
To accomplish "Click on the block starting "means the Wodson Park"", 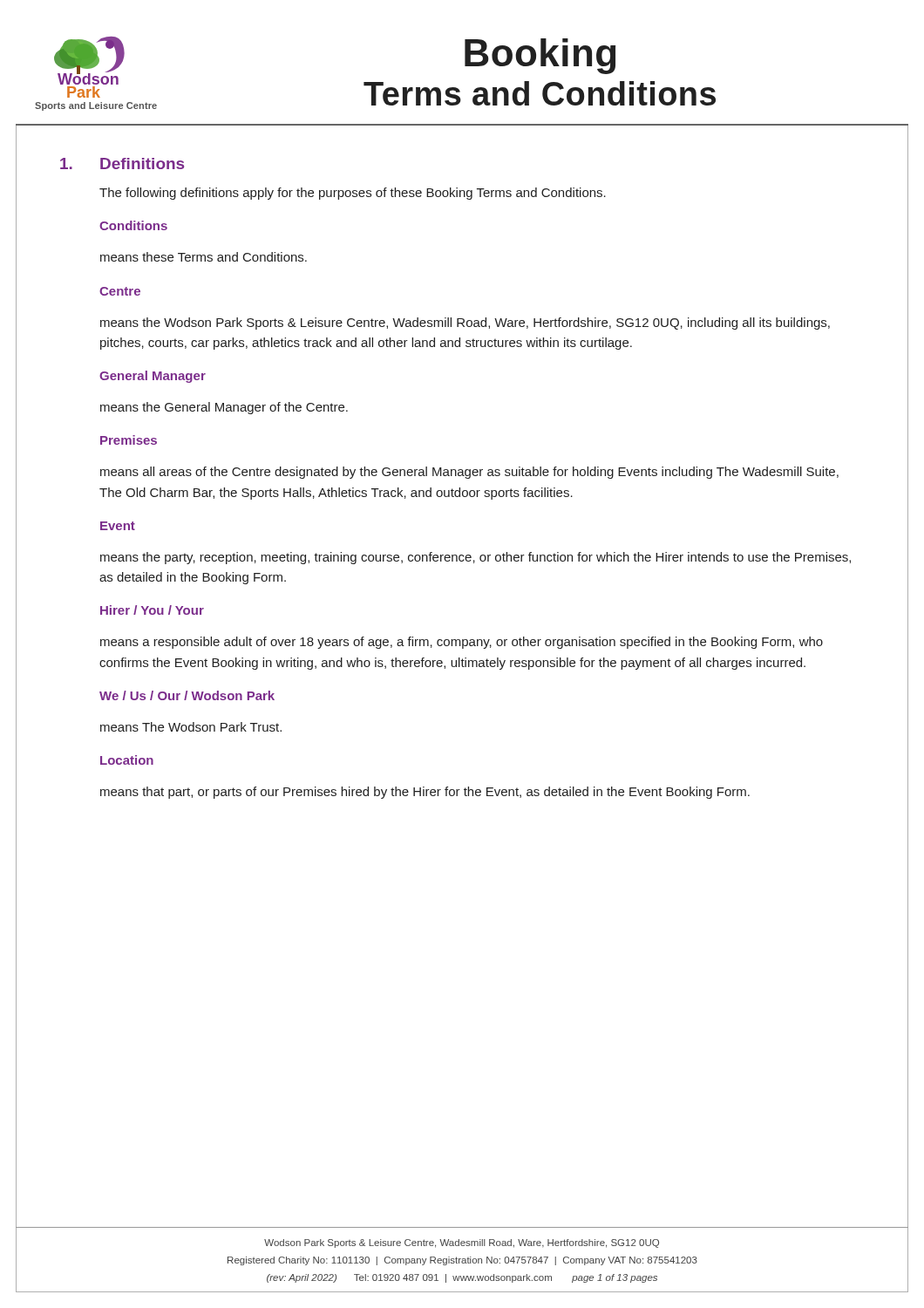I will [465, 332].
